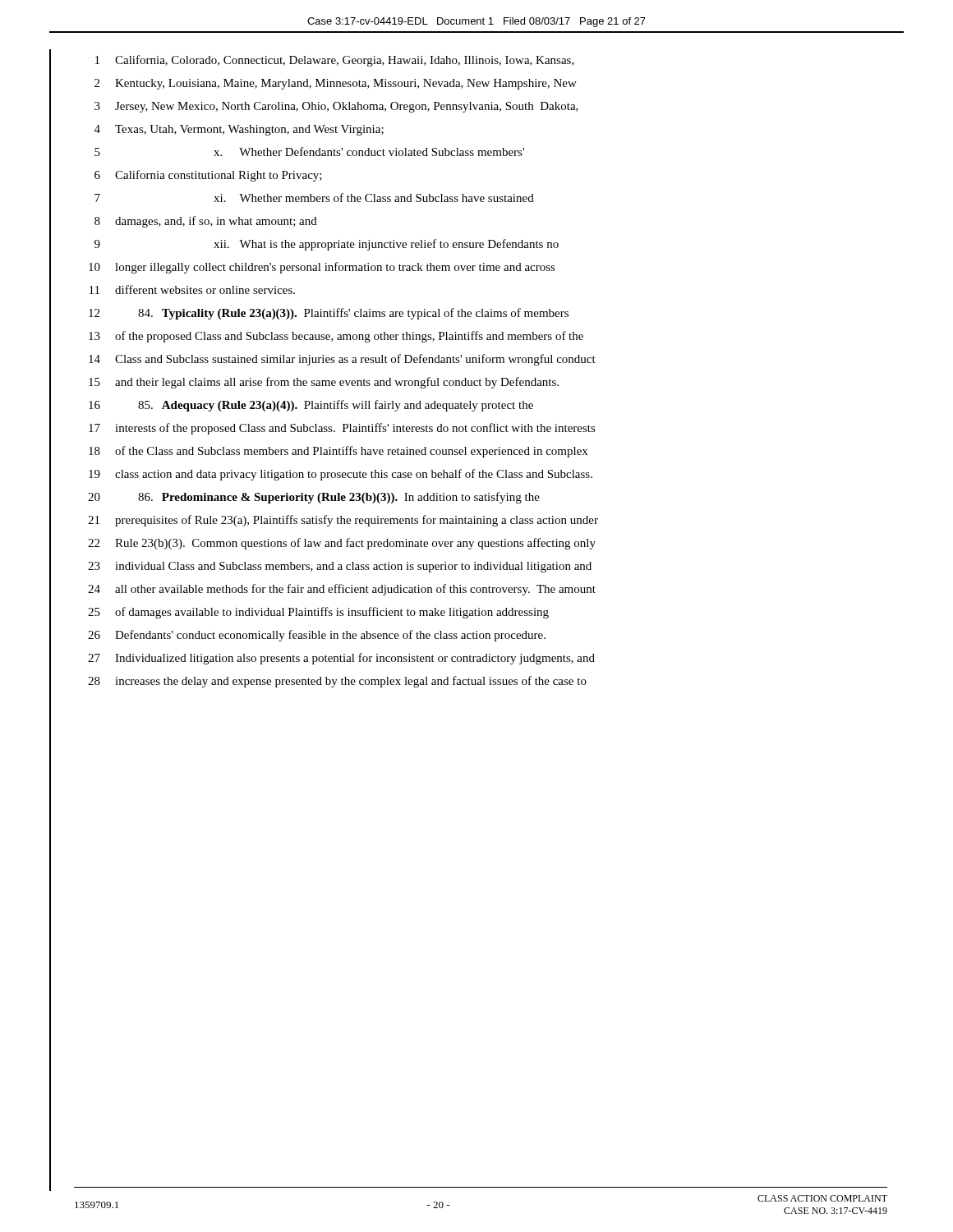
Task: Locate the text starting "3 Jersey, New Mexico, North Carolina, Ohio, Oklahoma,"
Action: (x=481, y=107)
